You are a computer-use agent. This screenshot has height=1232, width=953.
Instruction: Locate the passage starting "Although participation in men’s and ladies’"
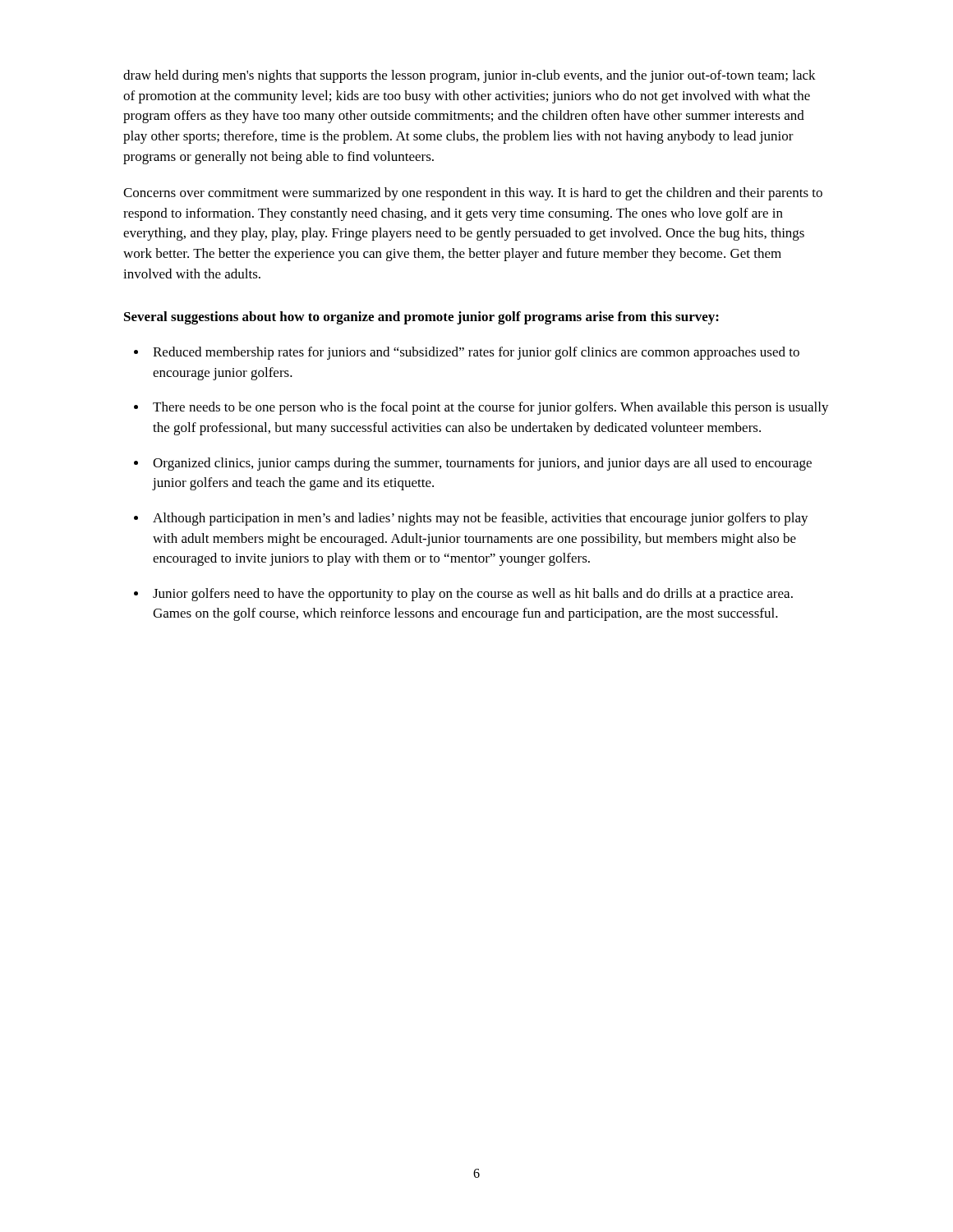[x=489, y=539]
